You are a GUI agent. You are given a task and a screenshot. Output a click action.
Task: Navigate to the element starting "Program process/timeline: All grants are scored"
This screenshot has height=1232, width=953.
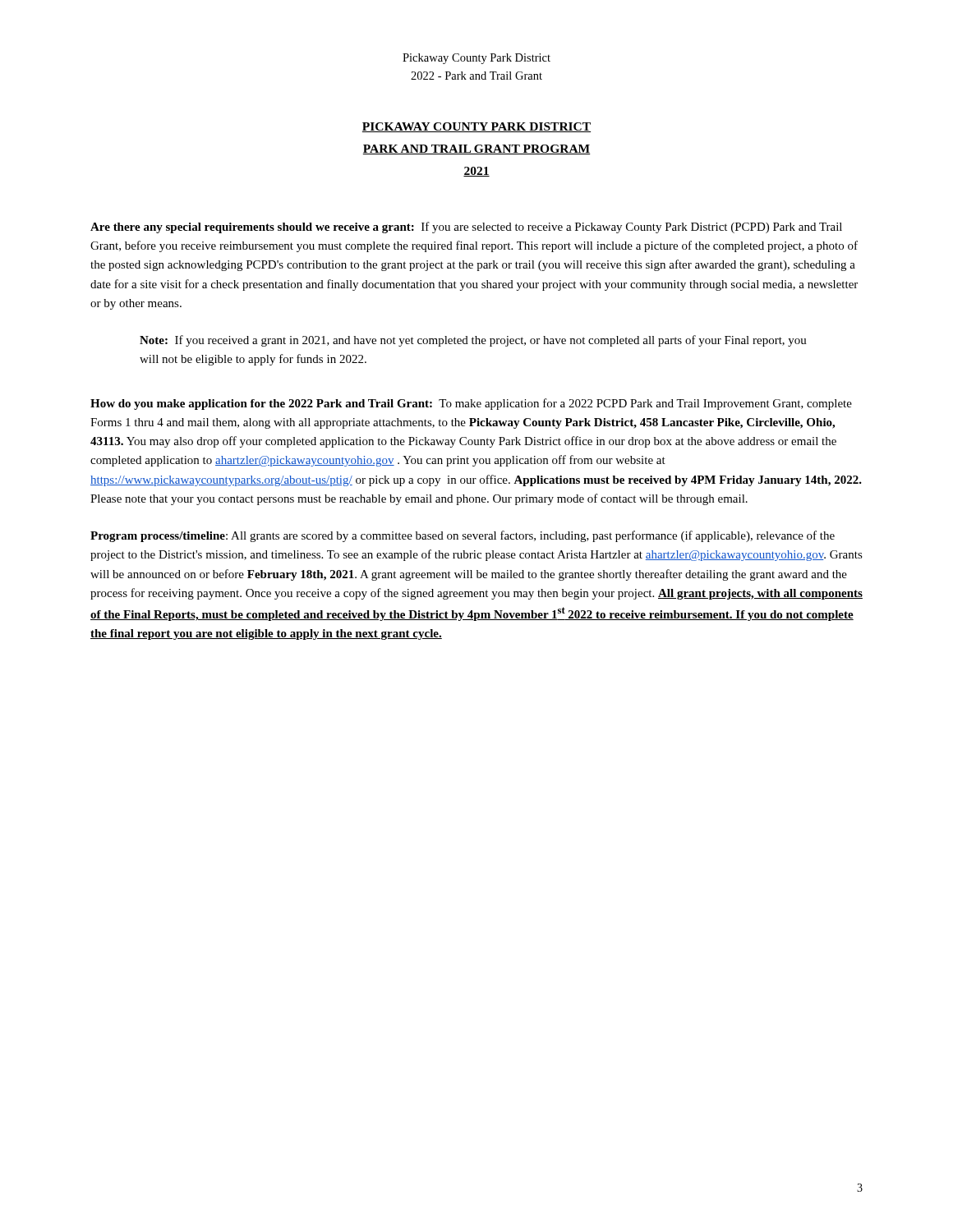[x=476, y=585]
